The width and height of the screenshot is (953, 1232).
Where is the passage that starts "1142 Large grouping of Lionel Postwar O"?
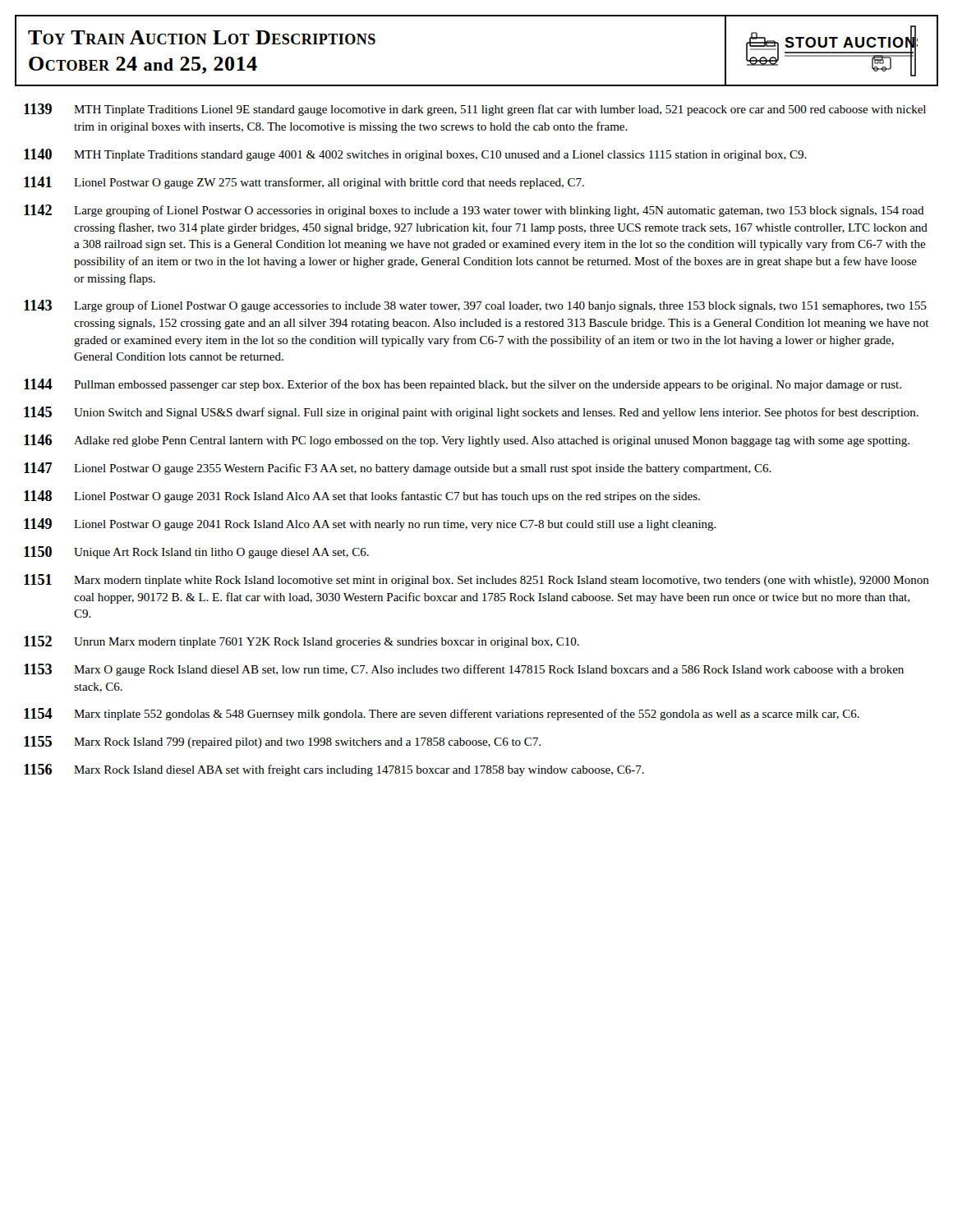tap(476, 244)
